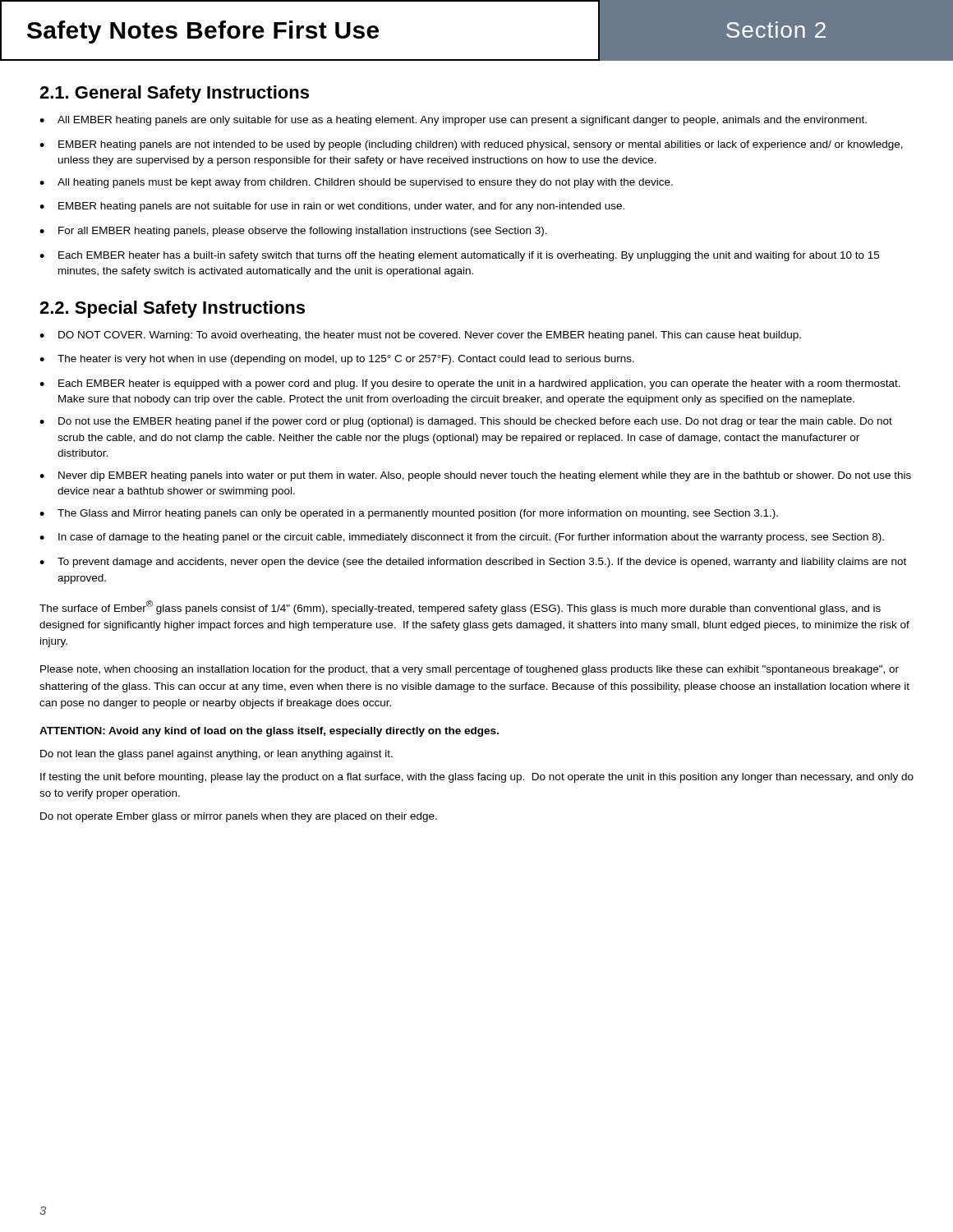Select the text block that reads "Do not lean the glass panel against anything,"

216,753
